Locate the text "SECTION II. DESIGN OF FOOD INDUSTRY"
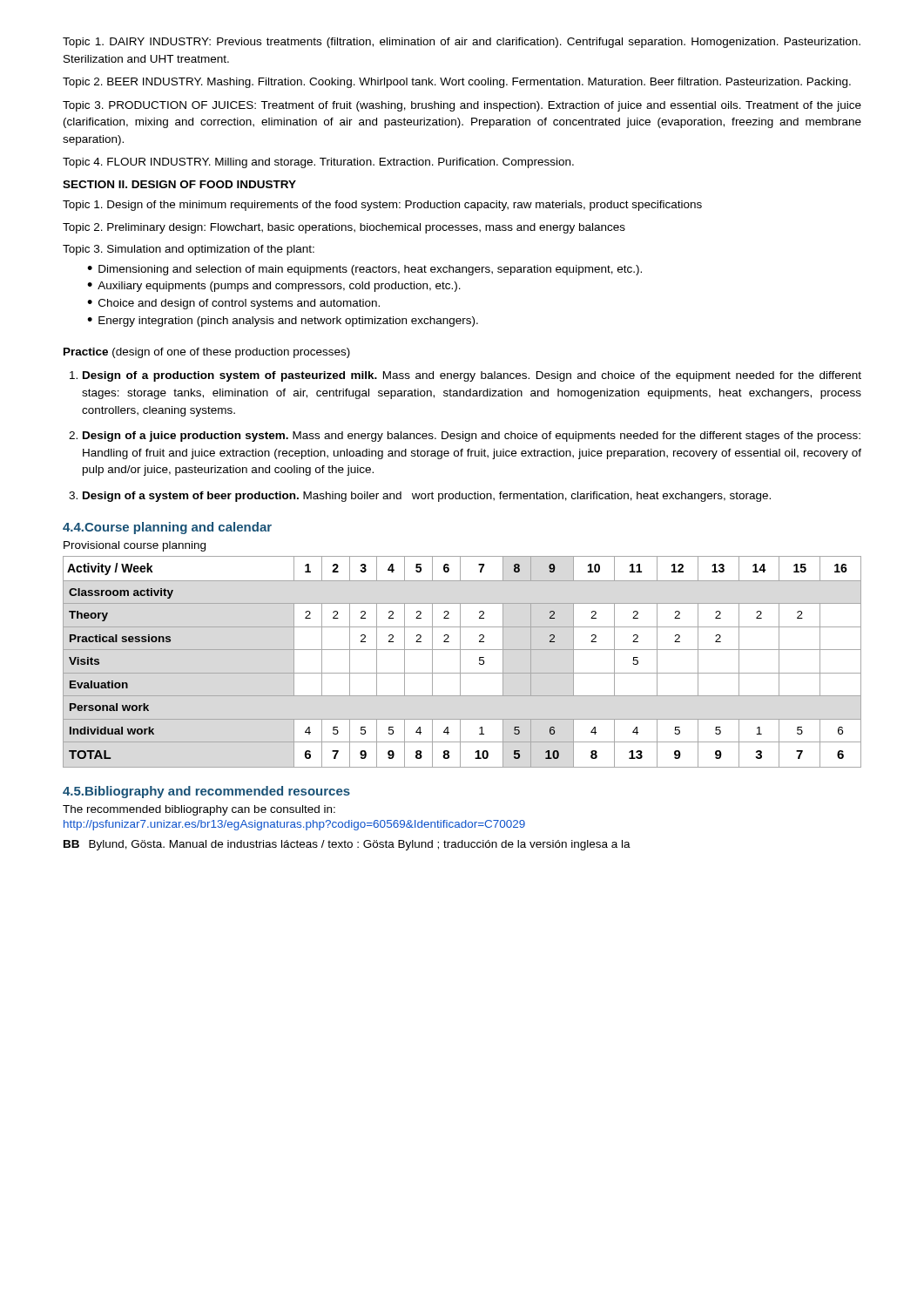Screen dimensions: 1307x924 pyautogui.click(x=179, y=184)
